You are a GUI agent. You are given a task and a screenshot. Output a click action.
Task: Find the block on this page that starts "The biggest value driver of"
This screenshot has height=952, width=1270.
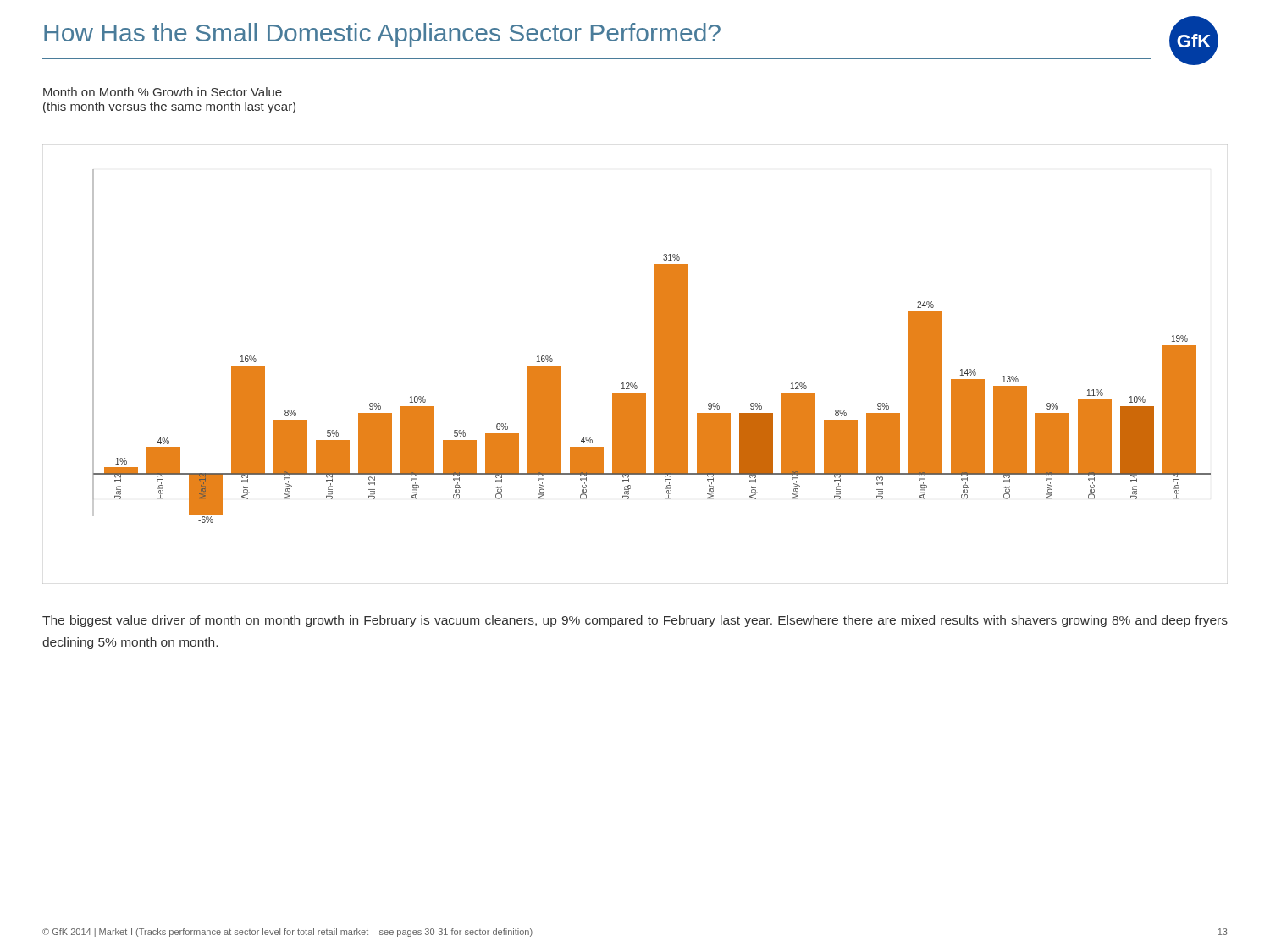tap(635, 631)
